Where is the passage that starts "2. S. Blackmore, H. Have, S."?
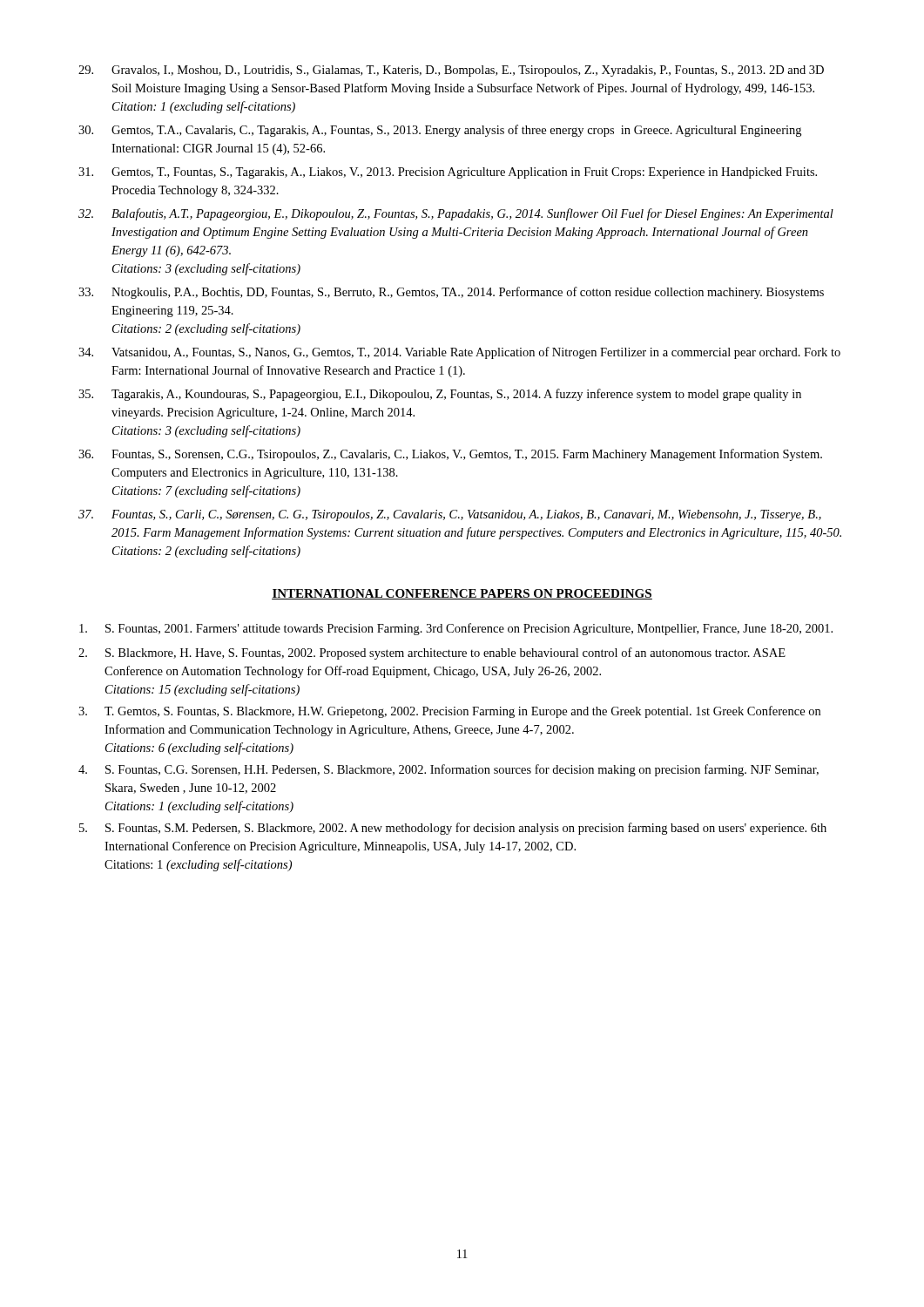924x1307 pixels. click(x=462, y=672)
